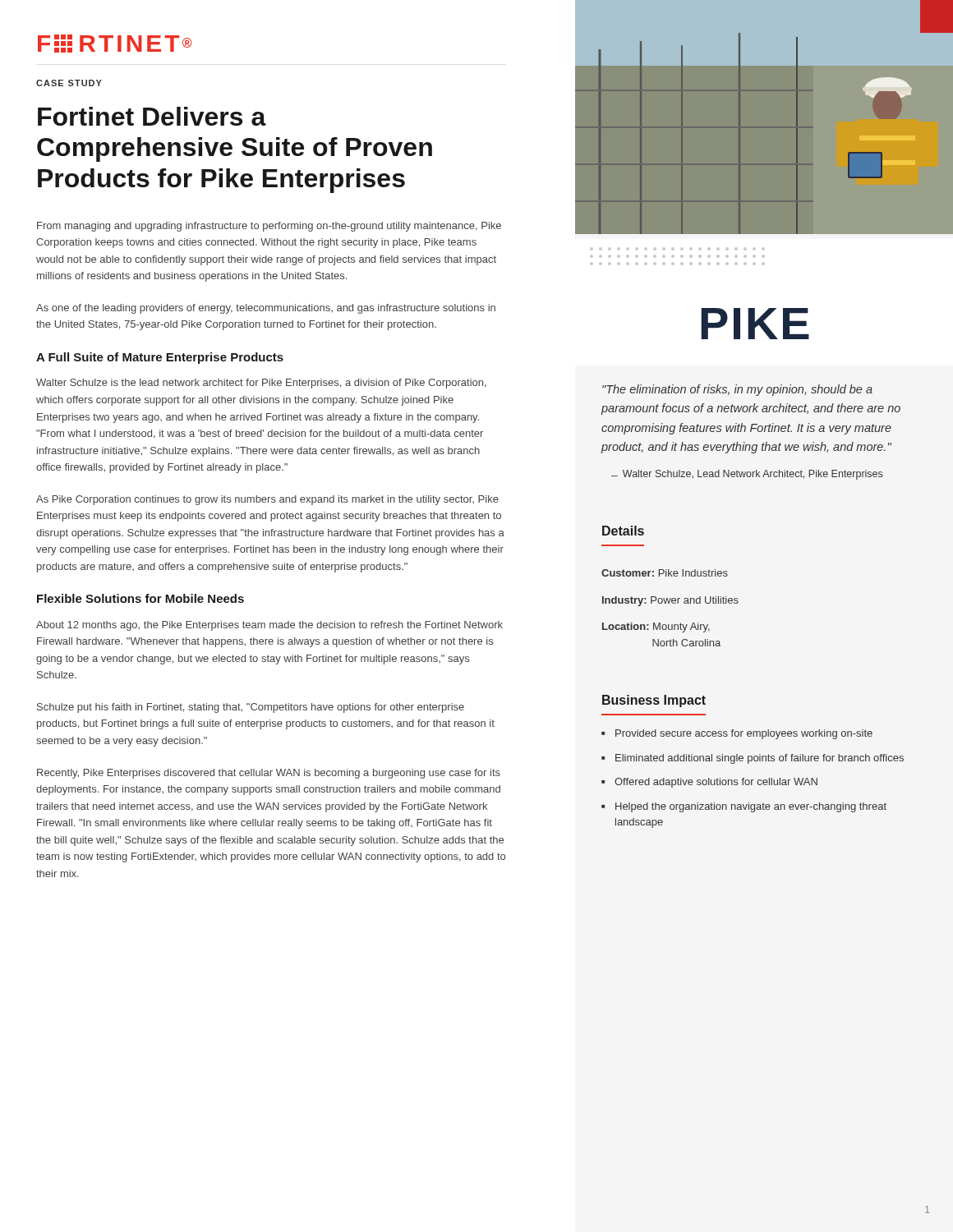The image size is (953, 1232).
Task: Point to the element starting "Business Impact"
Action: 654,700
